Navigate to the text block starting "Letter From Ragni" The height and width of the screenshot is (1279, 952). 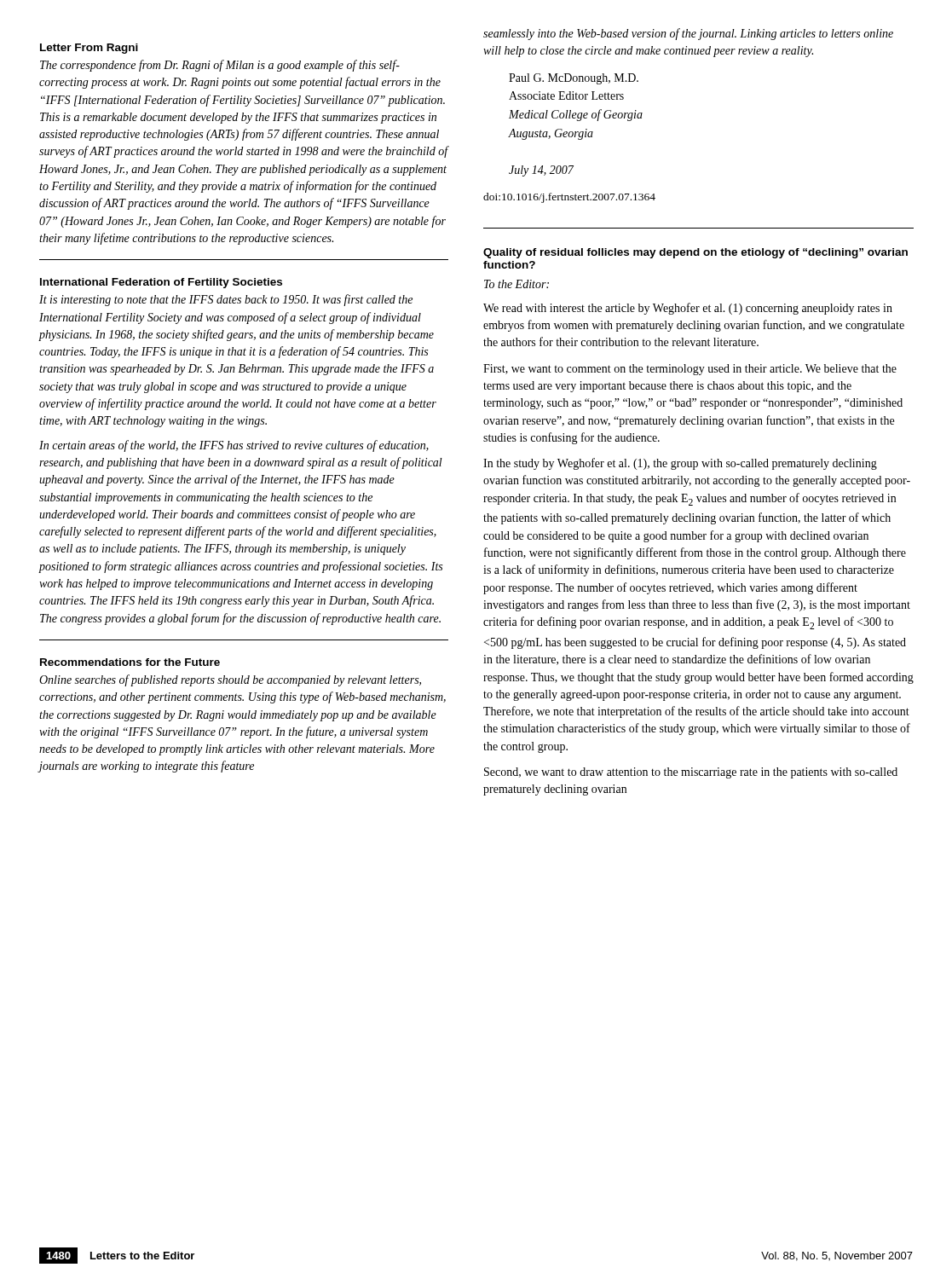(x=89, y=47)
